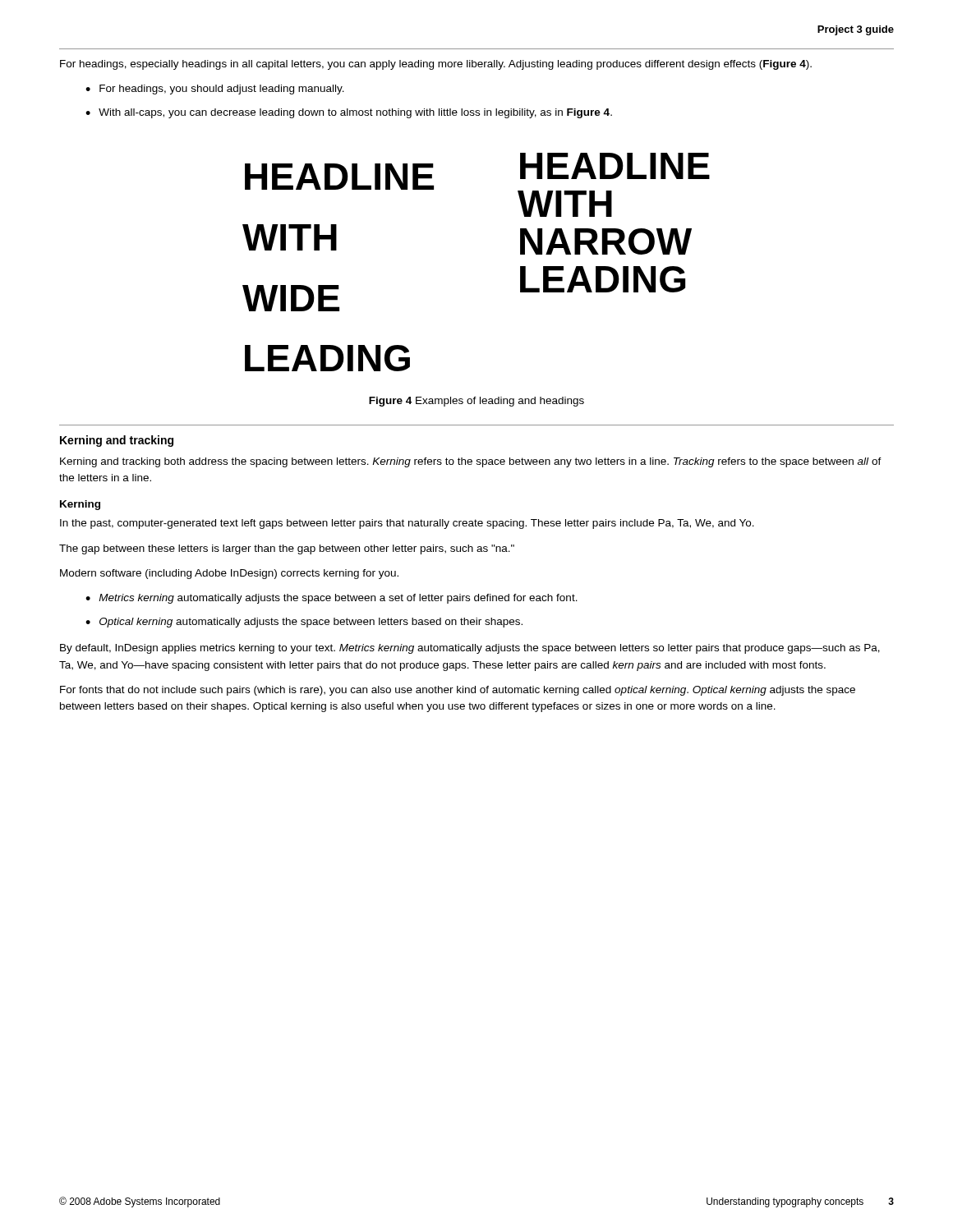Find the text block starting "In the past,"
Image resolution: width=953 pixels, height=1232 pixels.
tap(407, 523)
